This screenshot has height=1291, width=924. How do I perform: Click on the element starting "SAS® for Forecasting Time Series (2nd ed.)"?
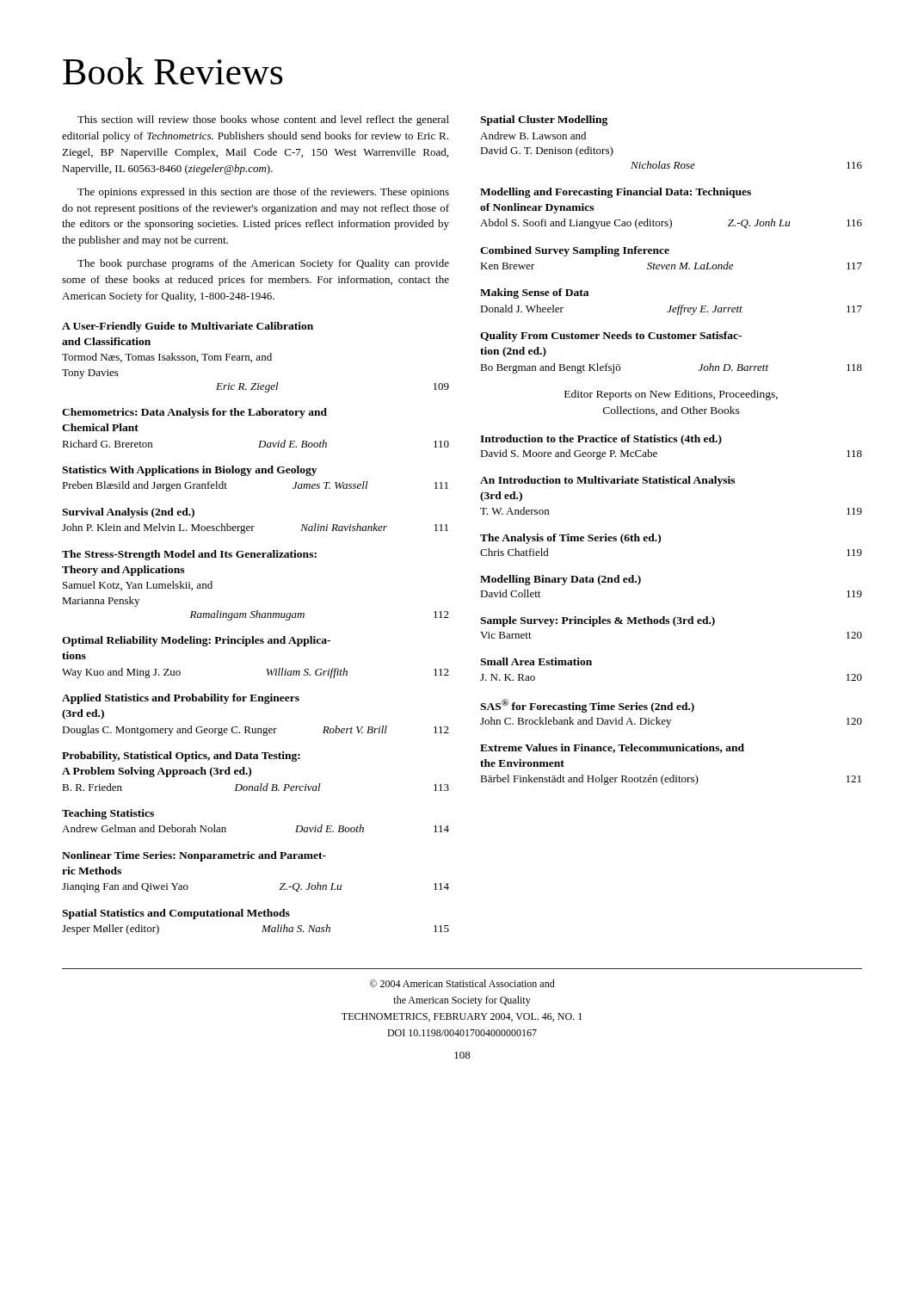click(x=671, y=712)
